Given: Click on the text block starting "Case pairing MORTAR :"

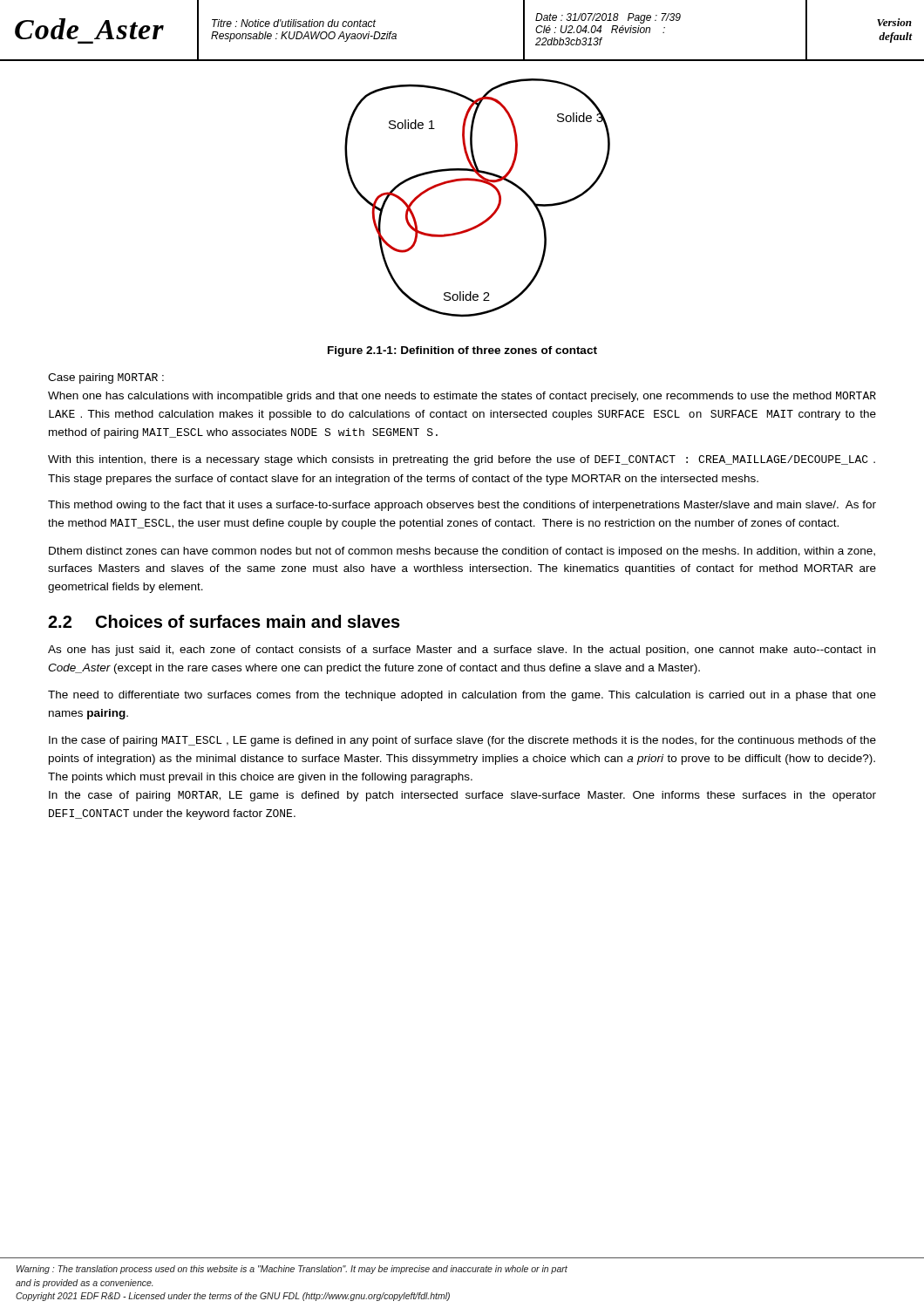Looking at the screenshot, I should [106, 378].
